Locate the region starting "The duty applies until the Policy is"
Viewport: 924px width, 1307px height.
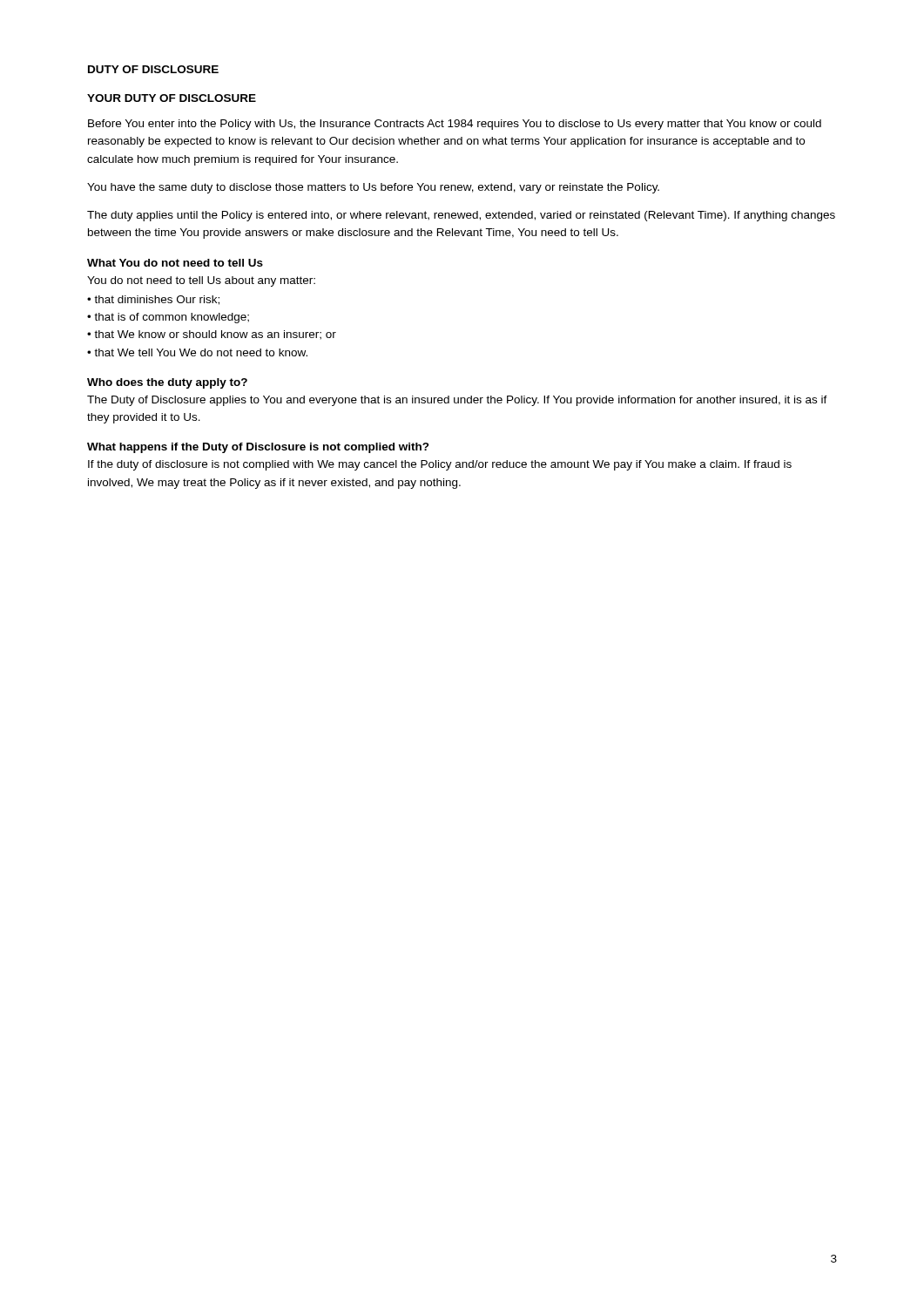coord(461,224)
